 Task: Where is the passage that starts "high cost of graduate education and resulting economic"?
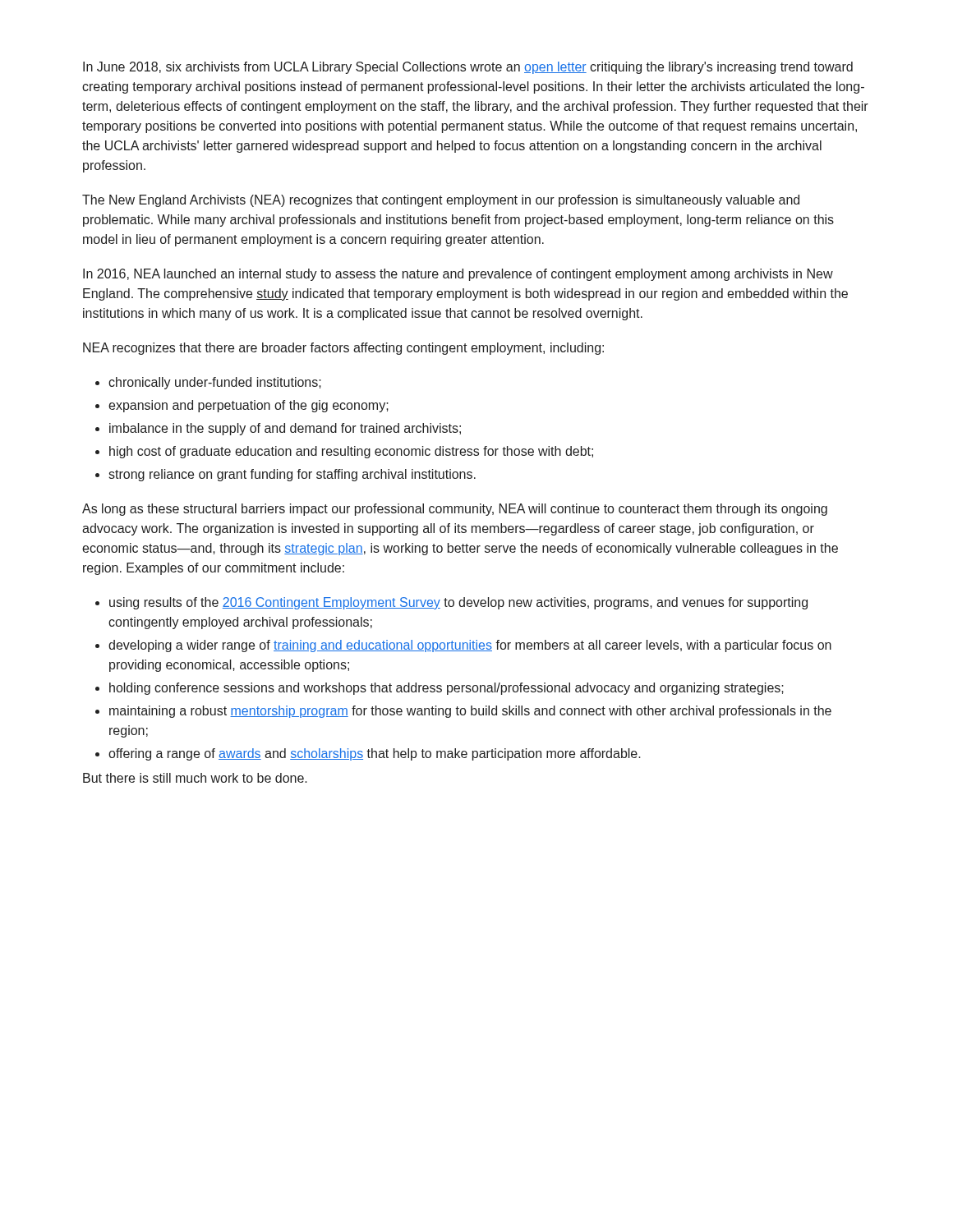[x=476, y=452]
